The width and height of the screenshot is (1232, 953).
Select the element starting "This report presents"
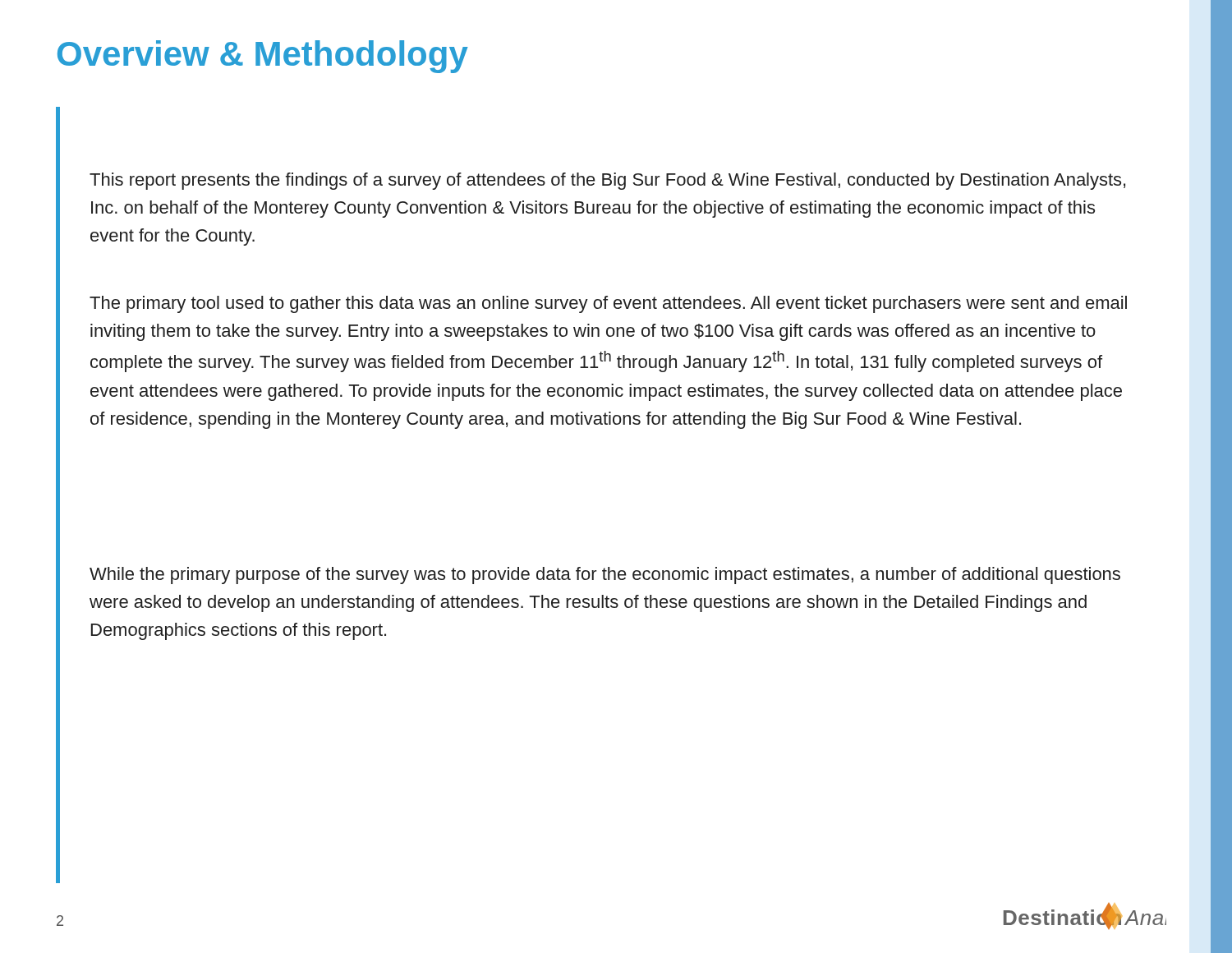pos(616,208)
